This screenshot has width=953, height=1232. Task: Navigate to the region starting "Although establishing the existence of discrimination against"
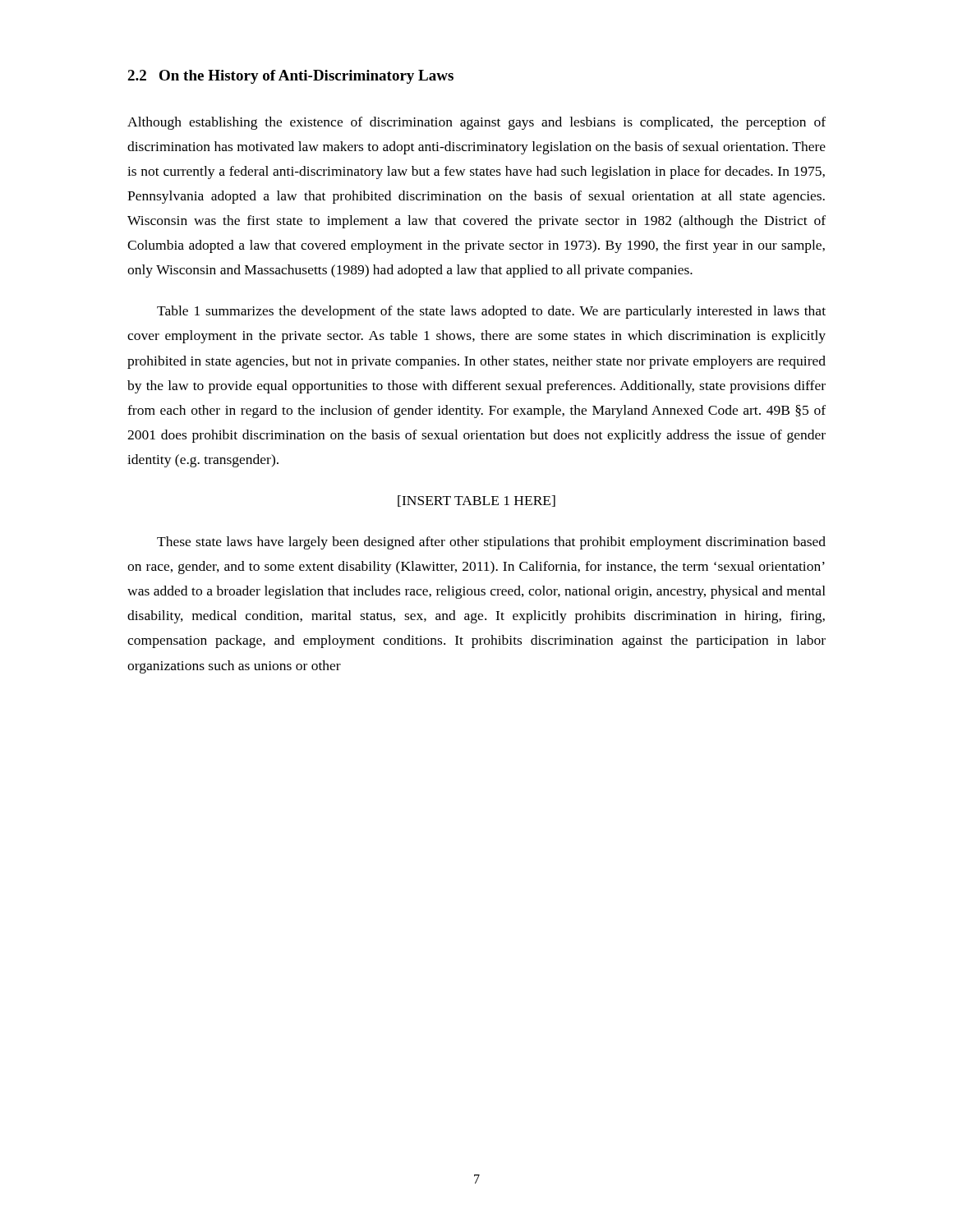point(476,195)
